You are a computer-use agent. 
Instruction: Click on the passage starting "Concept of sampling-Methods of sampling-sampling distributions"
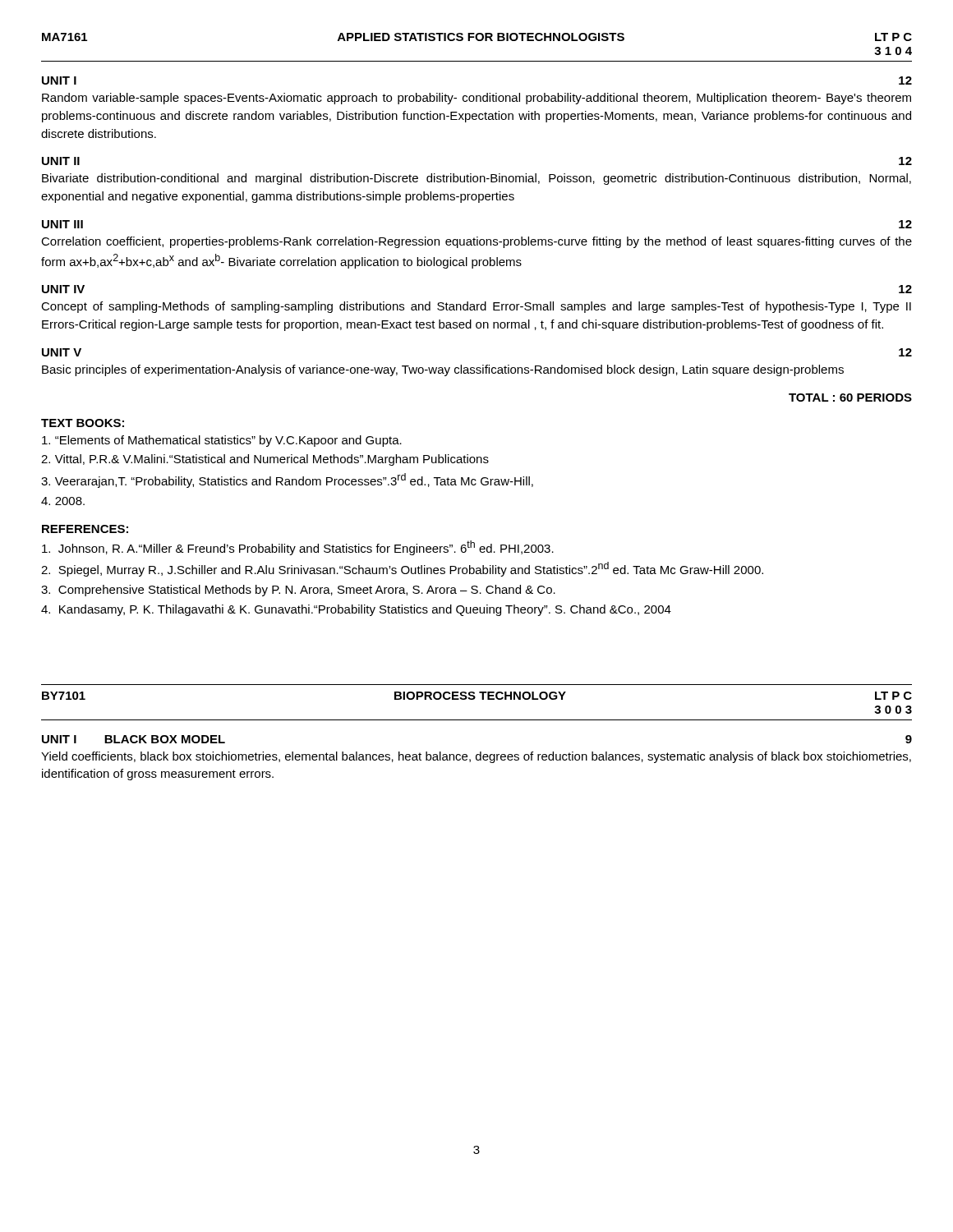point(476,315)
